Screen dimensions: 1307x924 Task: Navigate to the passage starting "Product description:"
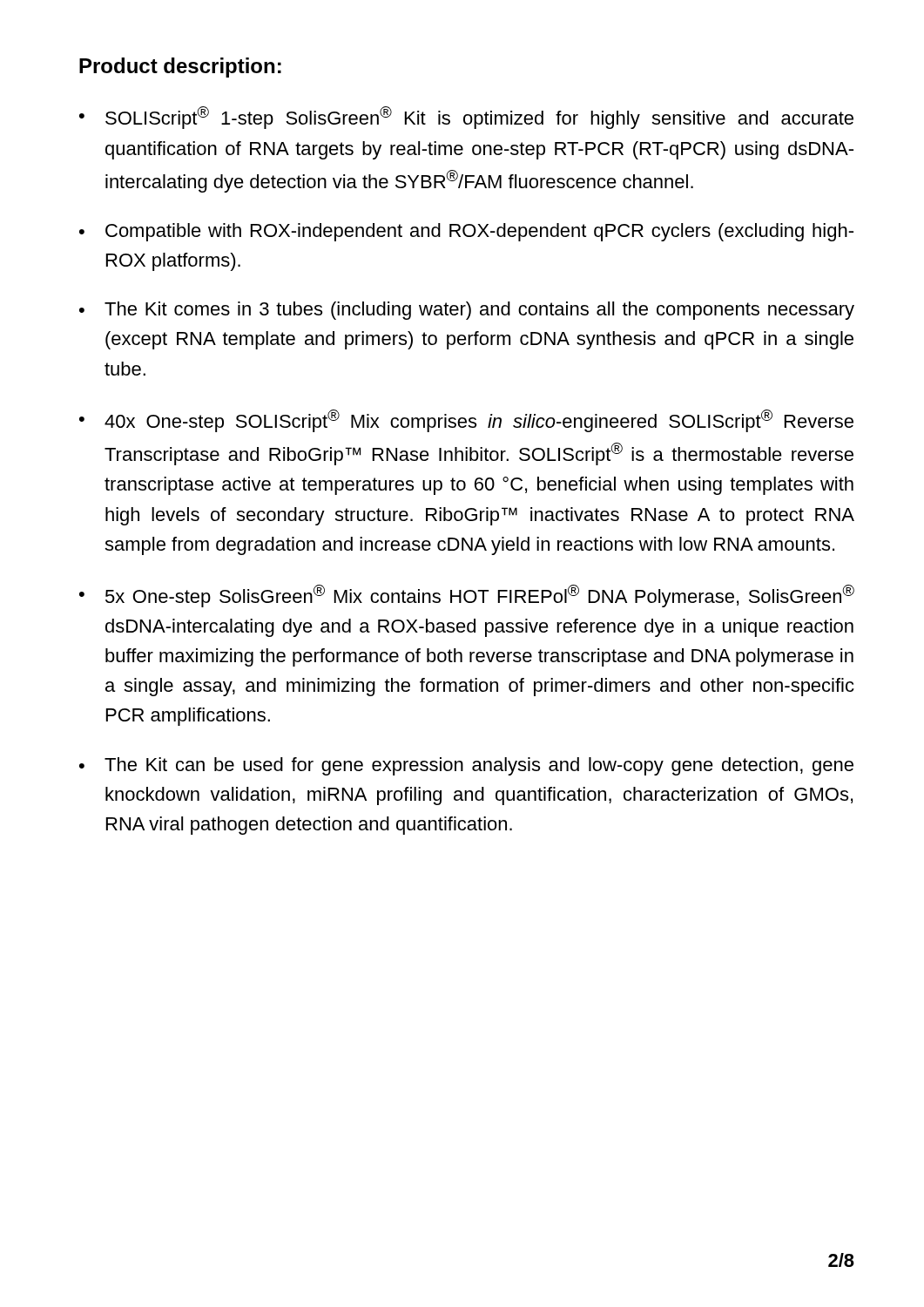point(181,66)
